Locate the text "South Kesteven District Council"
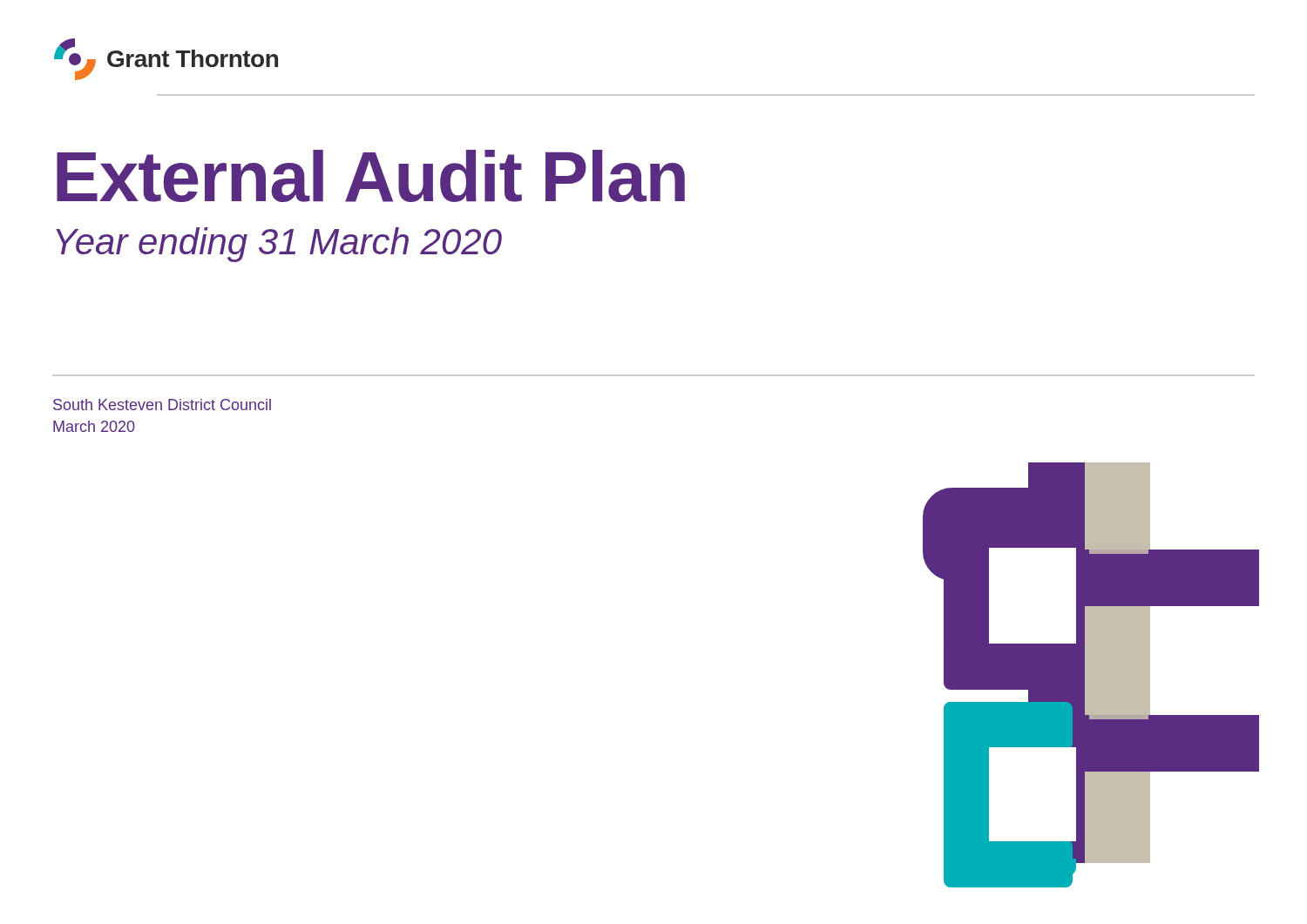This screenshot has width=1307, height=924. 162,405
